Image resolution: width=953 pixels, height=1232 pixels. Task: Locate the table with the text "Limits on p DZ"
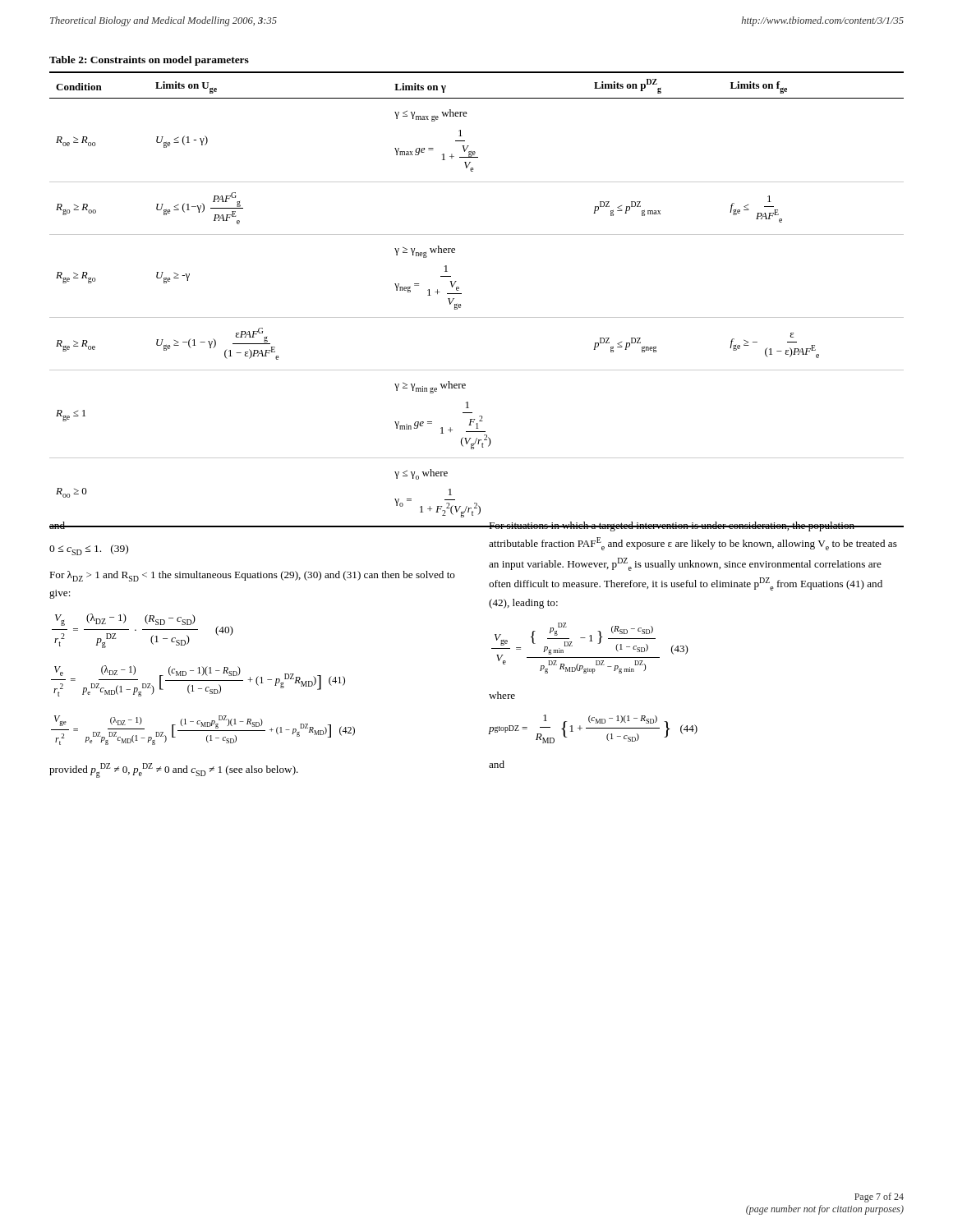tap(476, 299)
